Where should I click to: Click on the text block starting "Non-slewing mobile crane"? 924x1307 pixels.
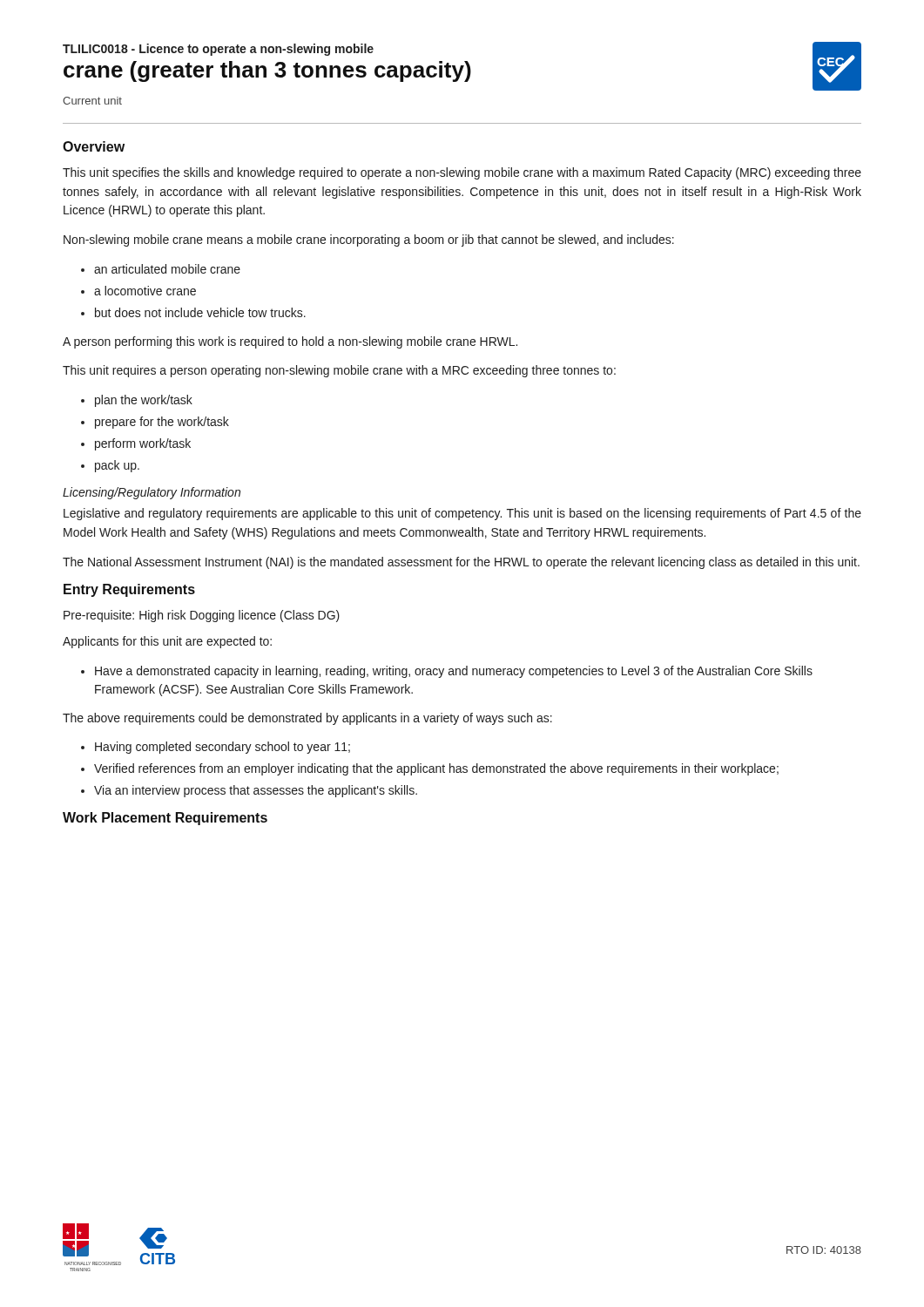point(462,240)
